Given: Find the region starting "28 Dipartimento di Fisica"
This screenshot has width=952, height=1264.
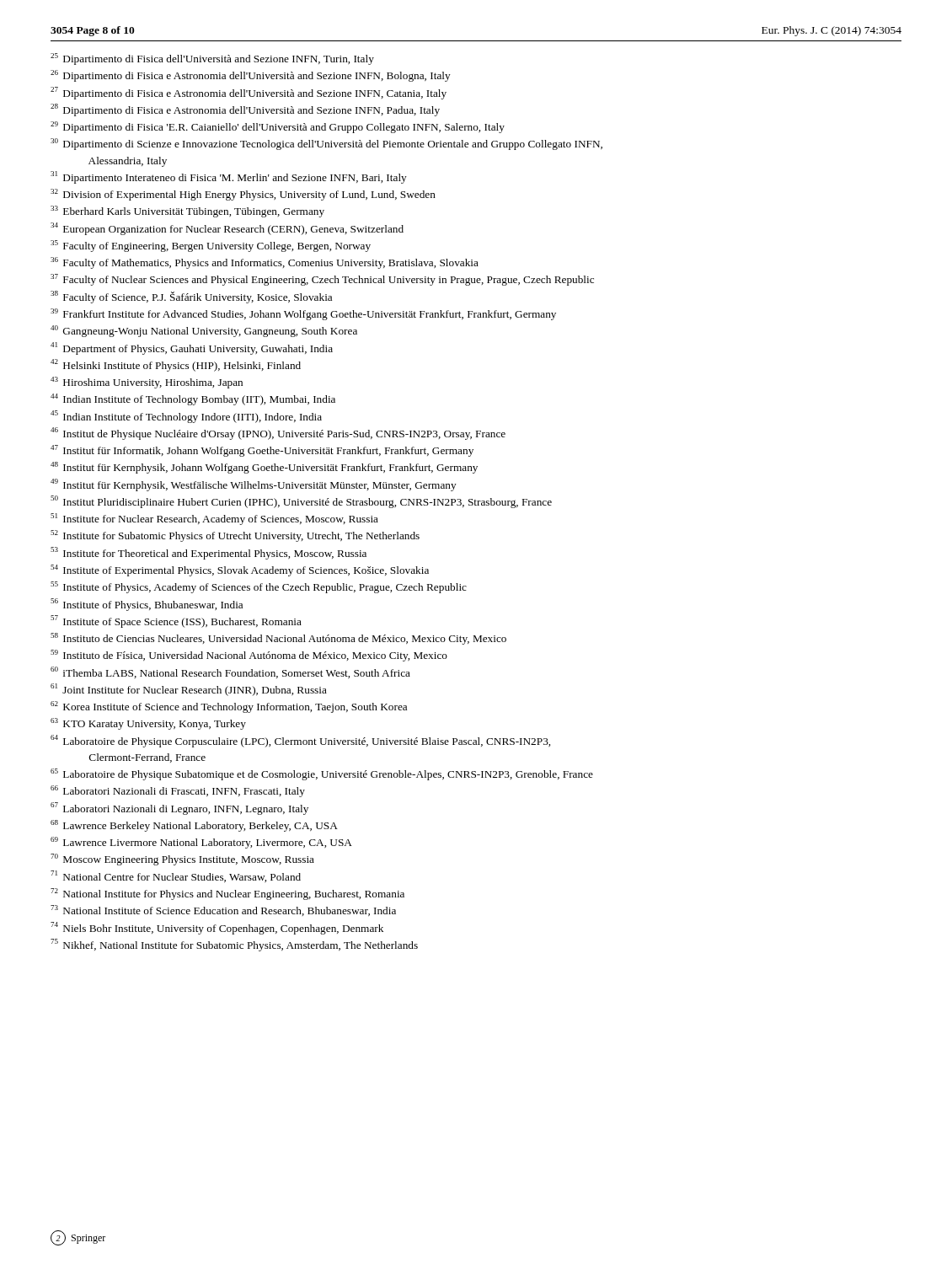Looking at the screenshot, I should coord(245,109).
